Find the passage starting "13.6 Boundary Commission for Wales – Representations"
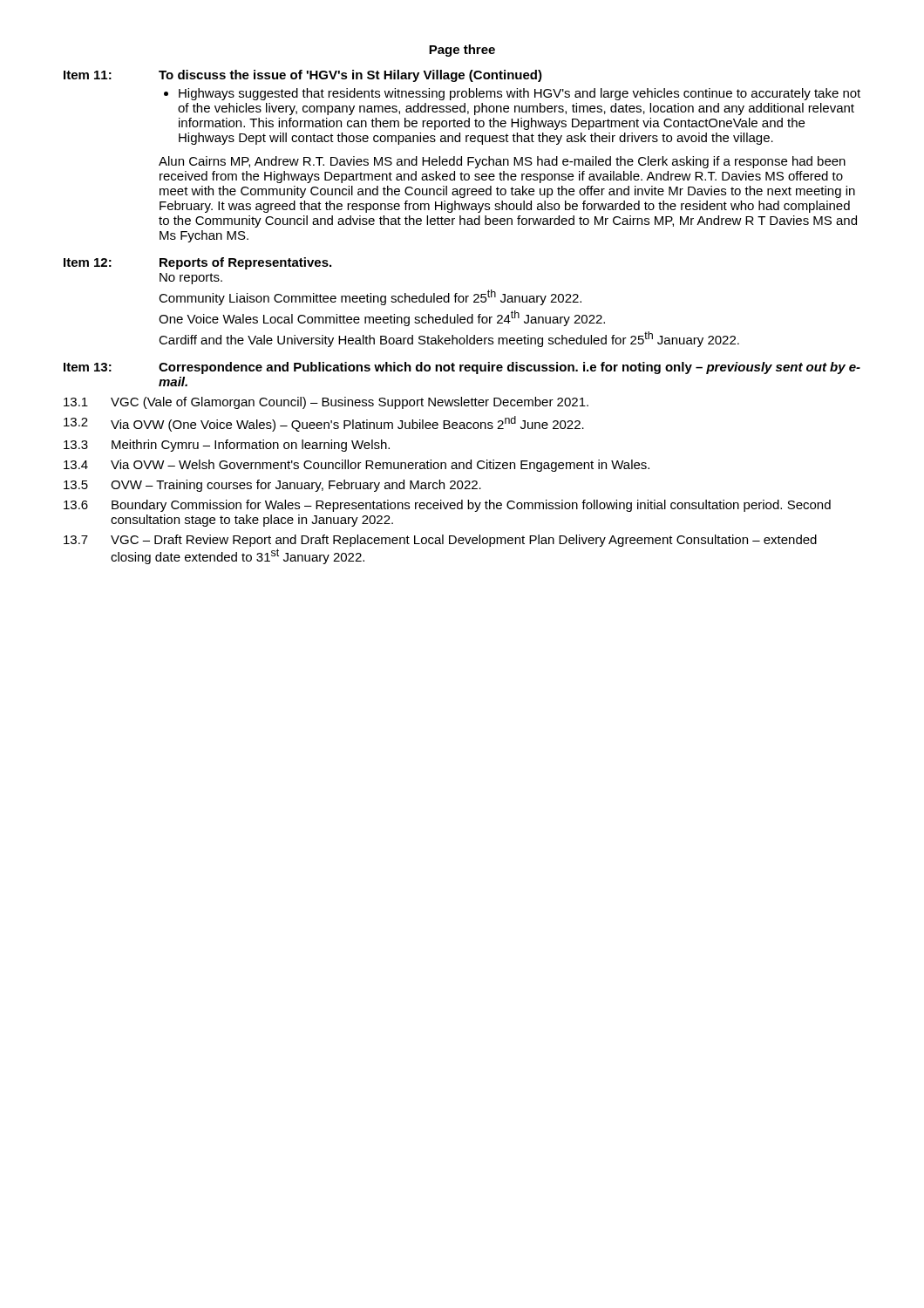This screenshot has height=1308, width=924. click(x=462, y=512)
